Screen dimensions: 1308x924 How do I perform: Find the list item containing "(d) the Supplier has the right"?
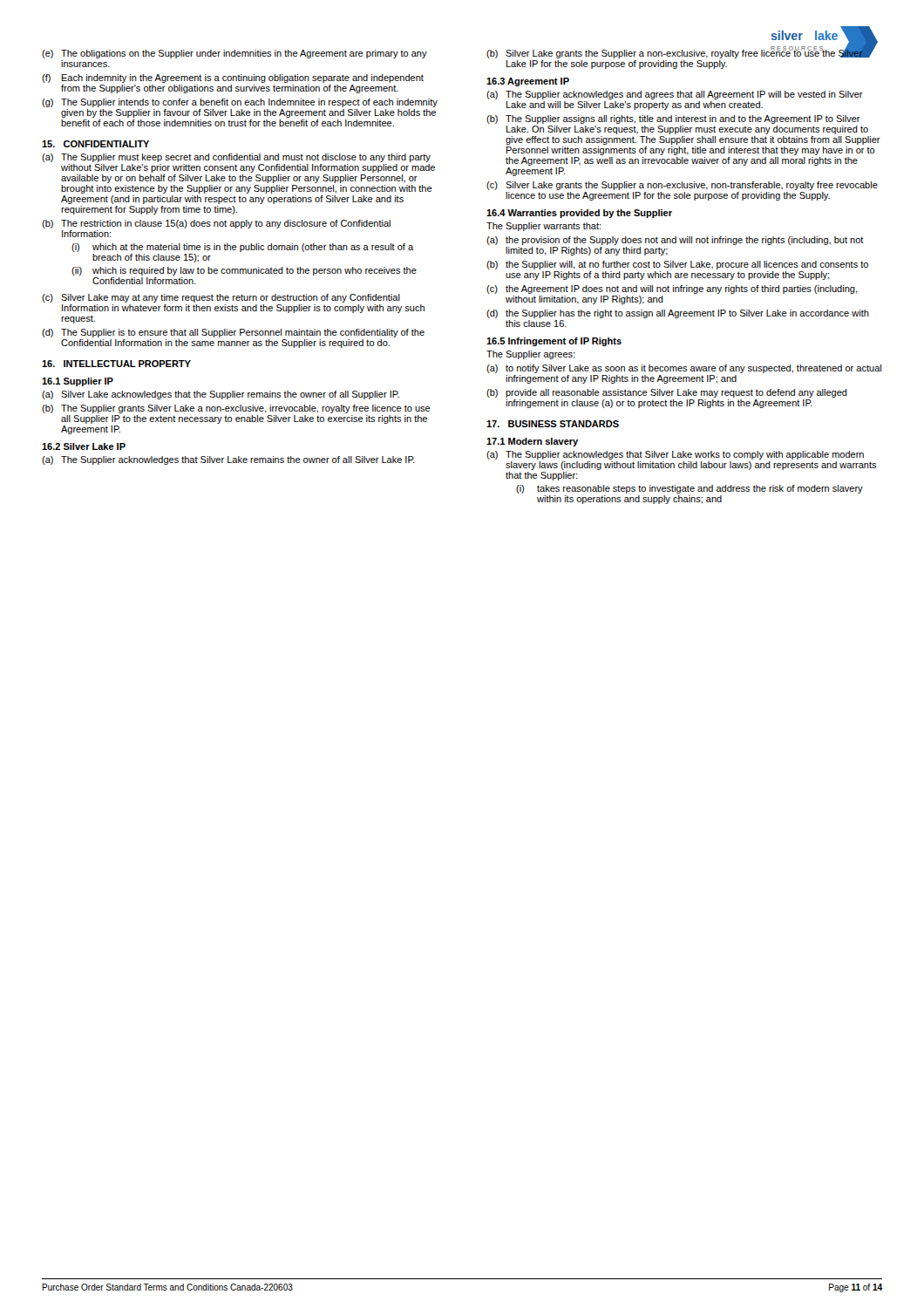pos(684,318)
